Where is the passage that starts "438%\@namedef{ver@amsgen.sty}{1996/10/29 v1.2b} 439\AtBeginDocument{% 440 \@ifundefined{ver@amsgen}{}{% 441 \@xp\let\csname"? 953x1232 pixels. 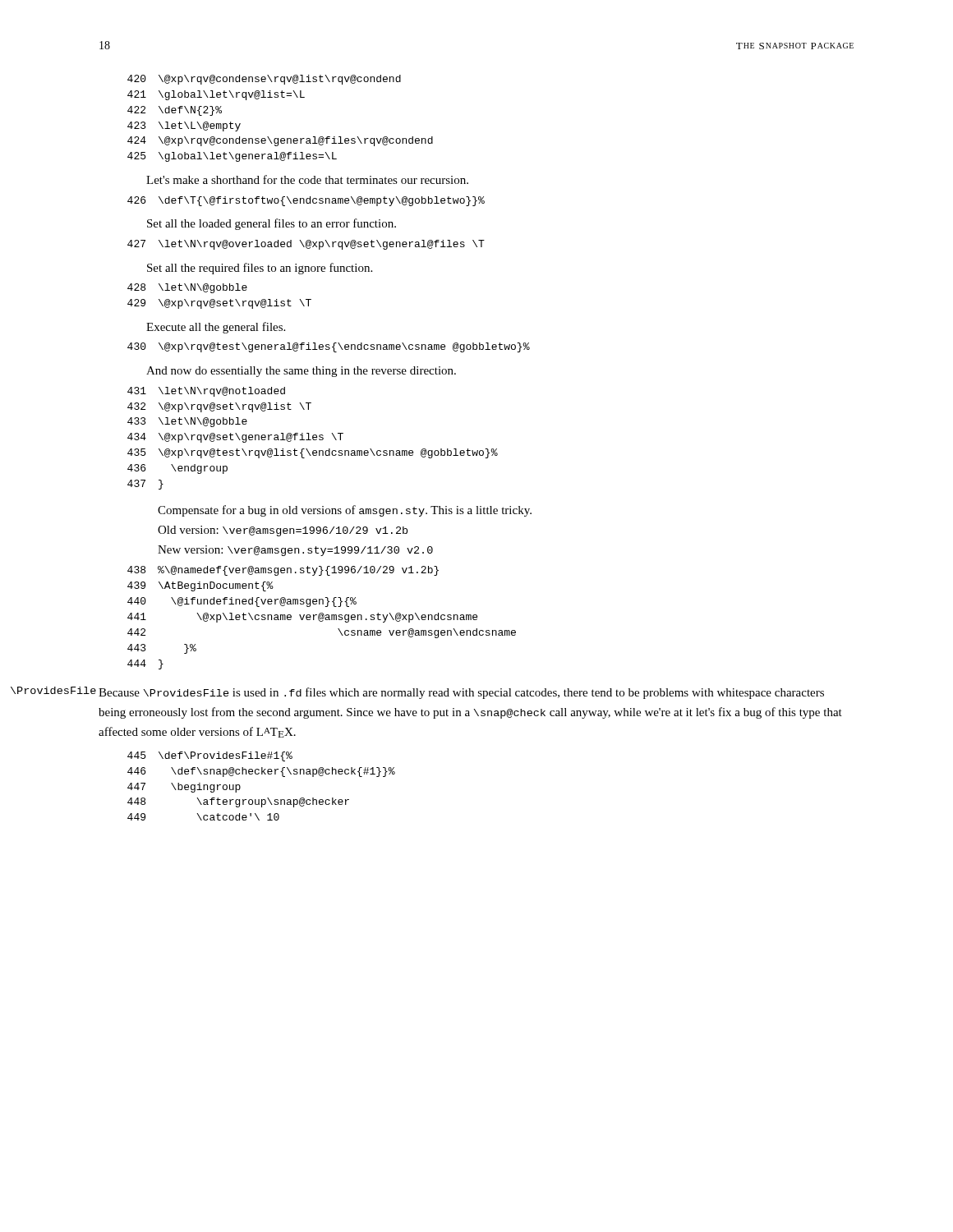coord(476,618)
